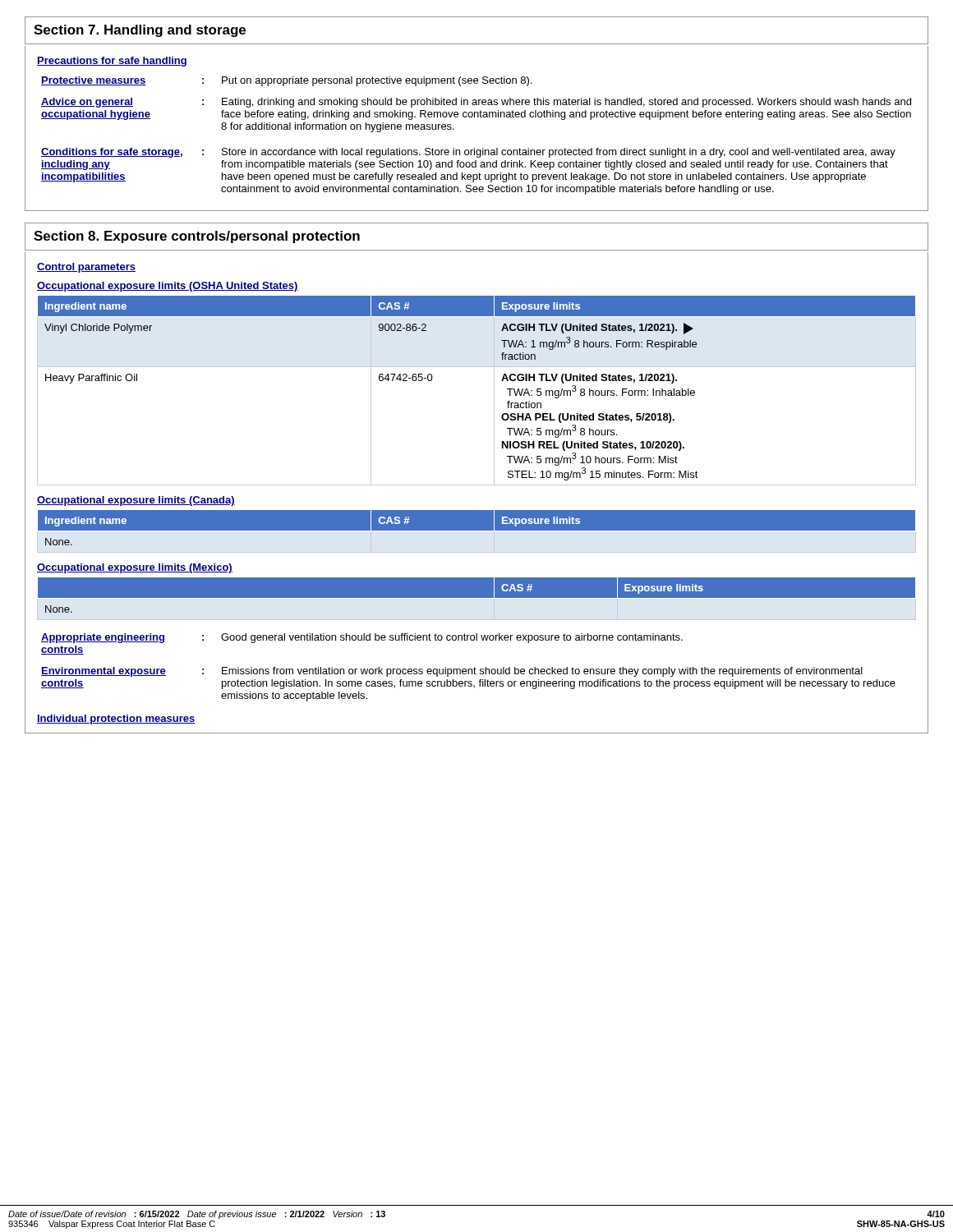953x1232 pixels.
Task: Select the text starting "Individual protection measures"
Action: pos(116,718)
